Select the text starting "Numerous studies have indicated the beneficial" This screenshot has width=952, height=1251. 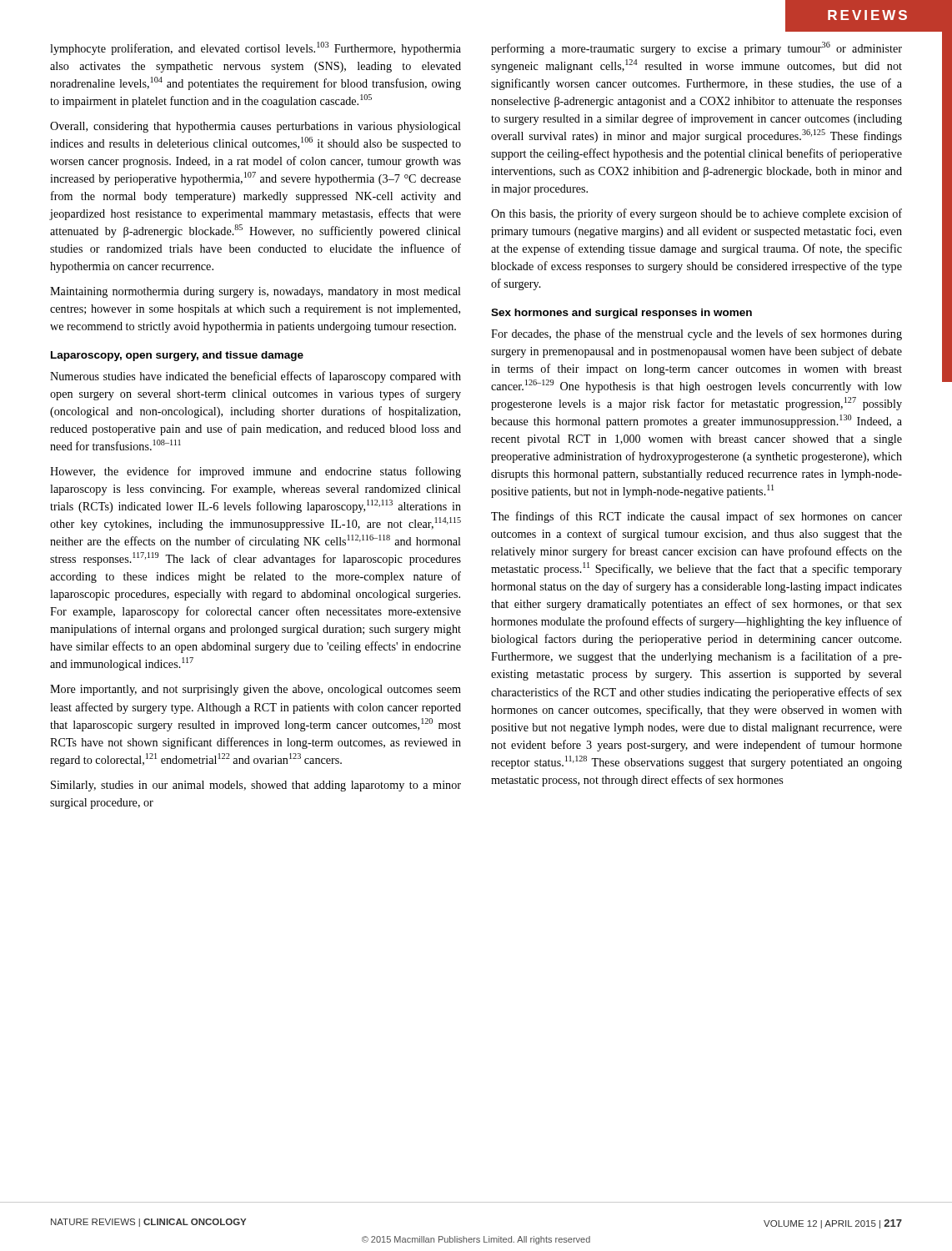pos(255,590)
